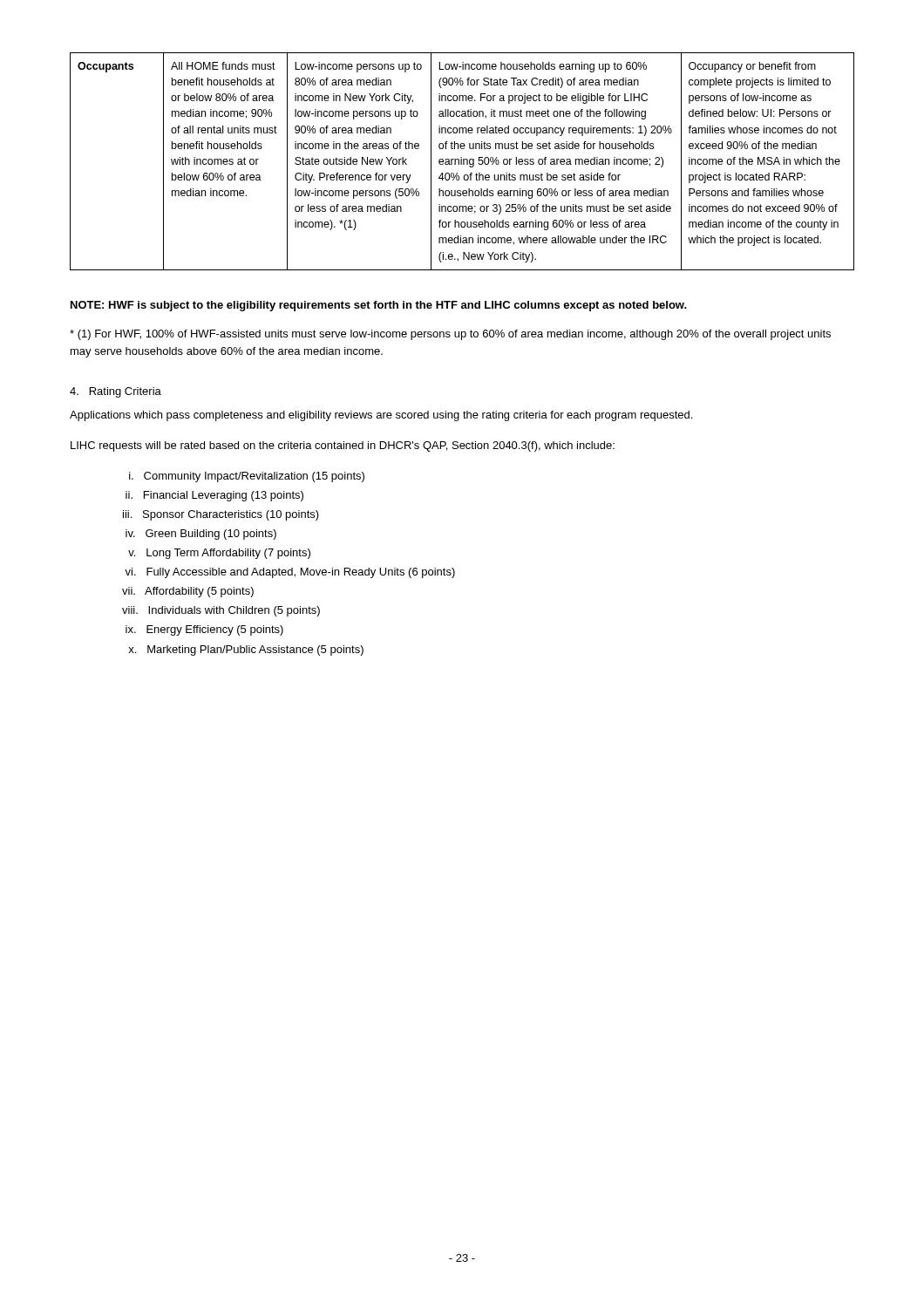Click on the passage starting "Applications which pass completeness and eligibility reviews are"
Viewport: 924px width, 1308px height.
click(382, 415)
